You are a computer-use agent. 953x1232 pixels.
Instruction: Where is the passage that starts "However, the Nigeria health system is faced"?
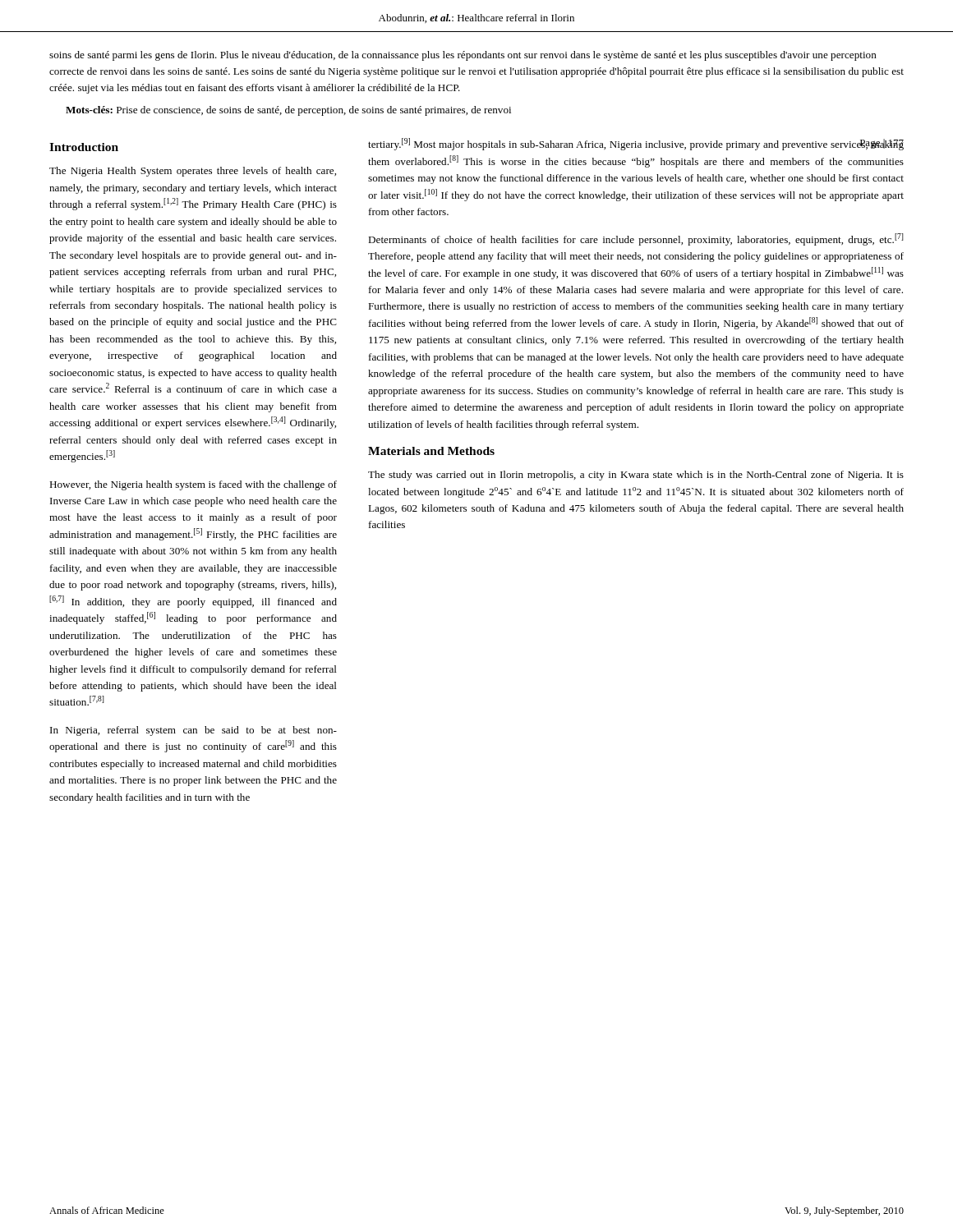[193, 593]
